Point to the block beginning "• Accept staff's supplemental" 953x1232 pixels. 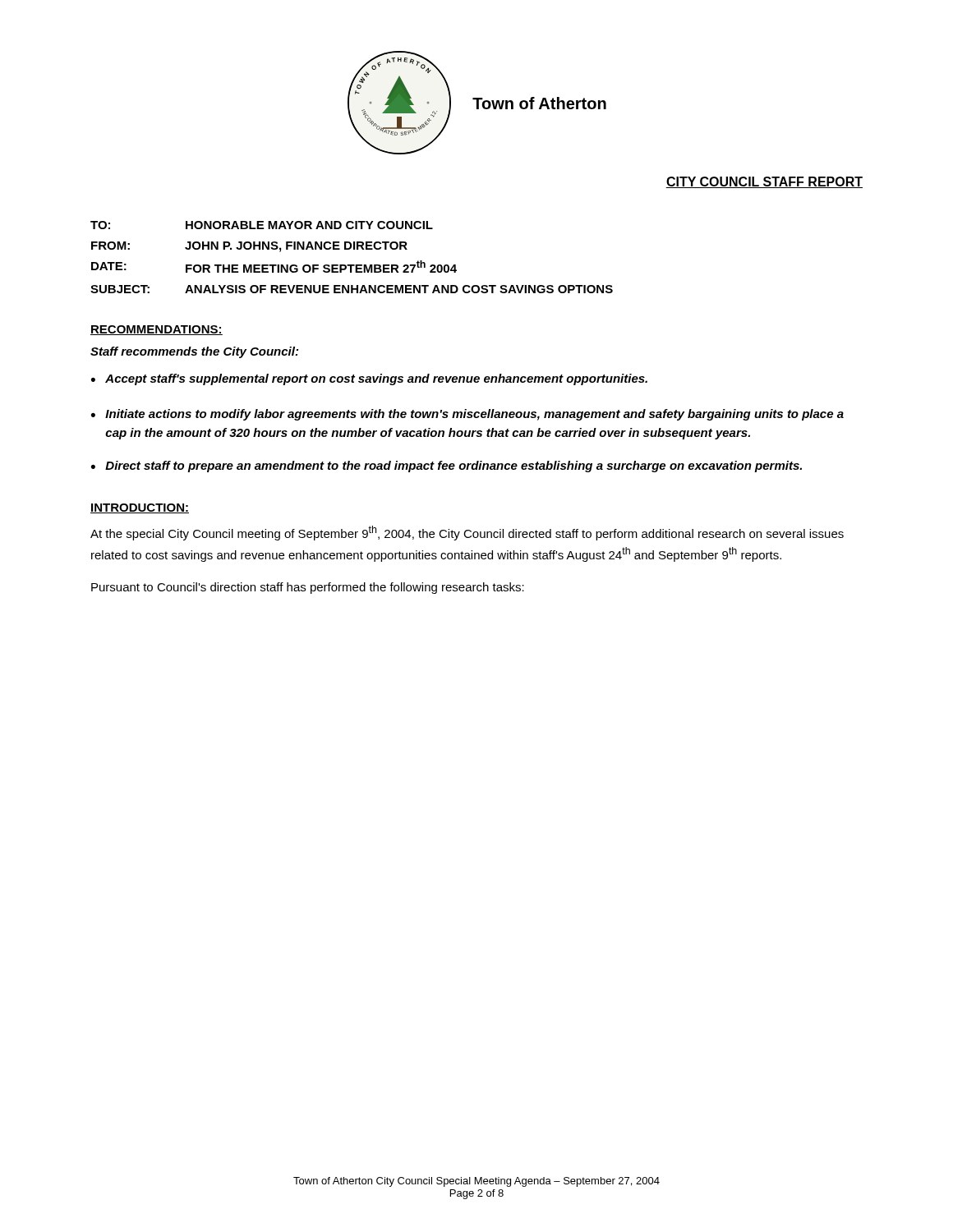click(369, 380)
